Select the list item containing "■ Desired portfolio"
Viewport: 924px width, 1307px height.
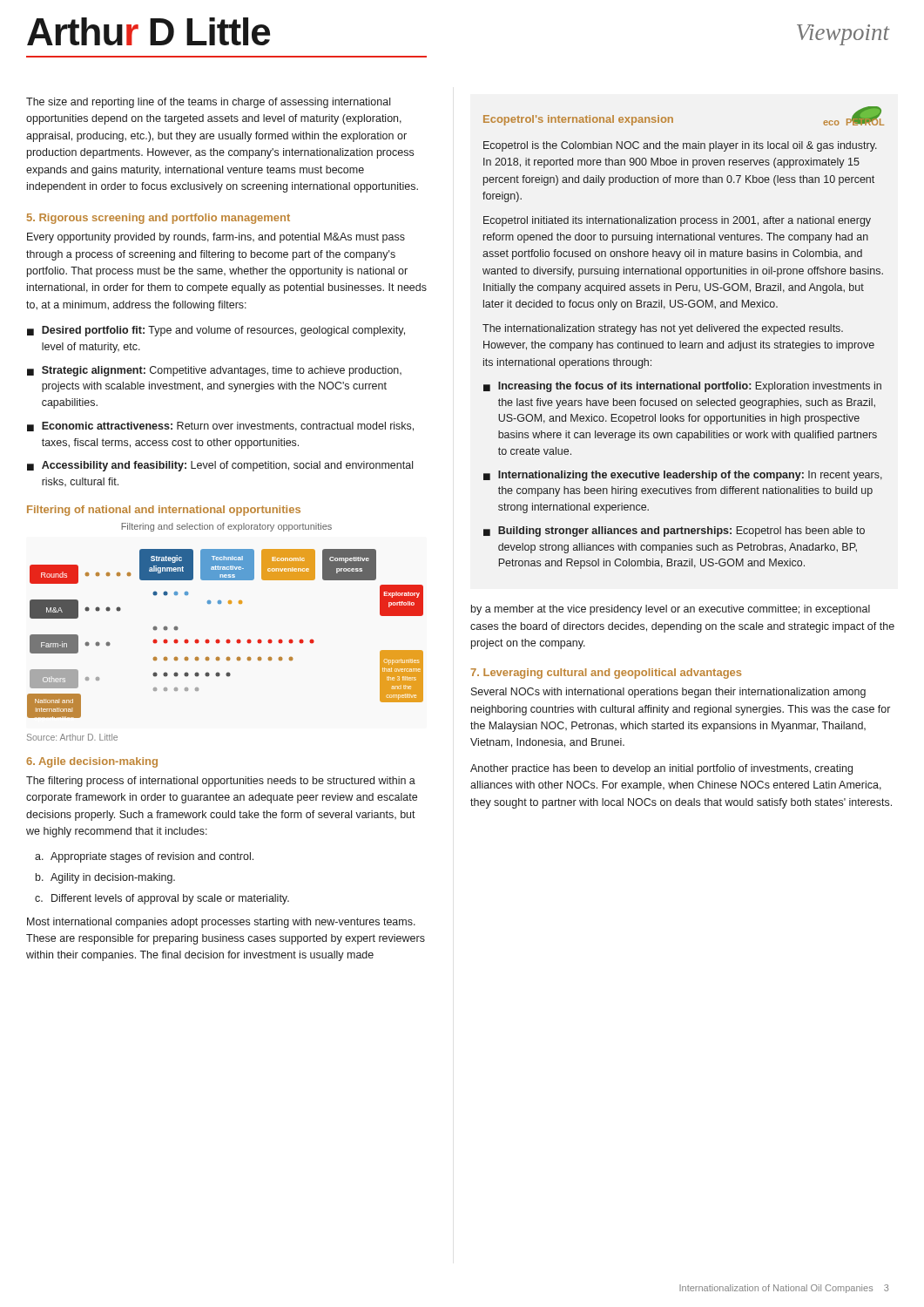(x=226, y=339)
